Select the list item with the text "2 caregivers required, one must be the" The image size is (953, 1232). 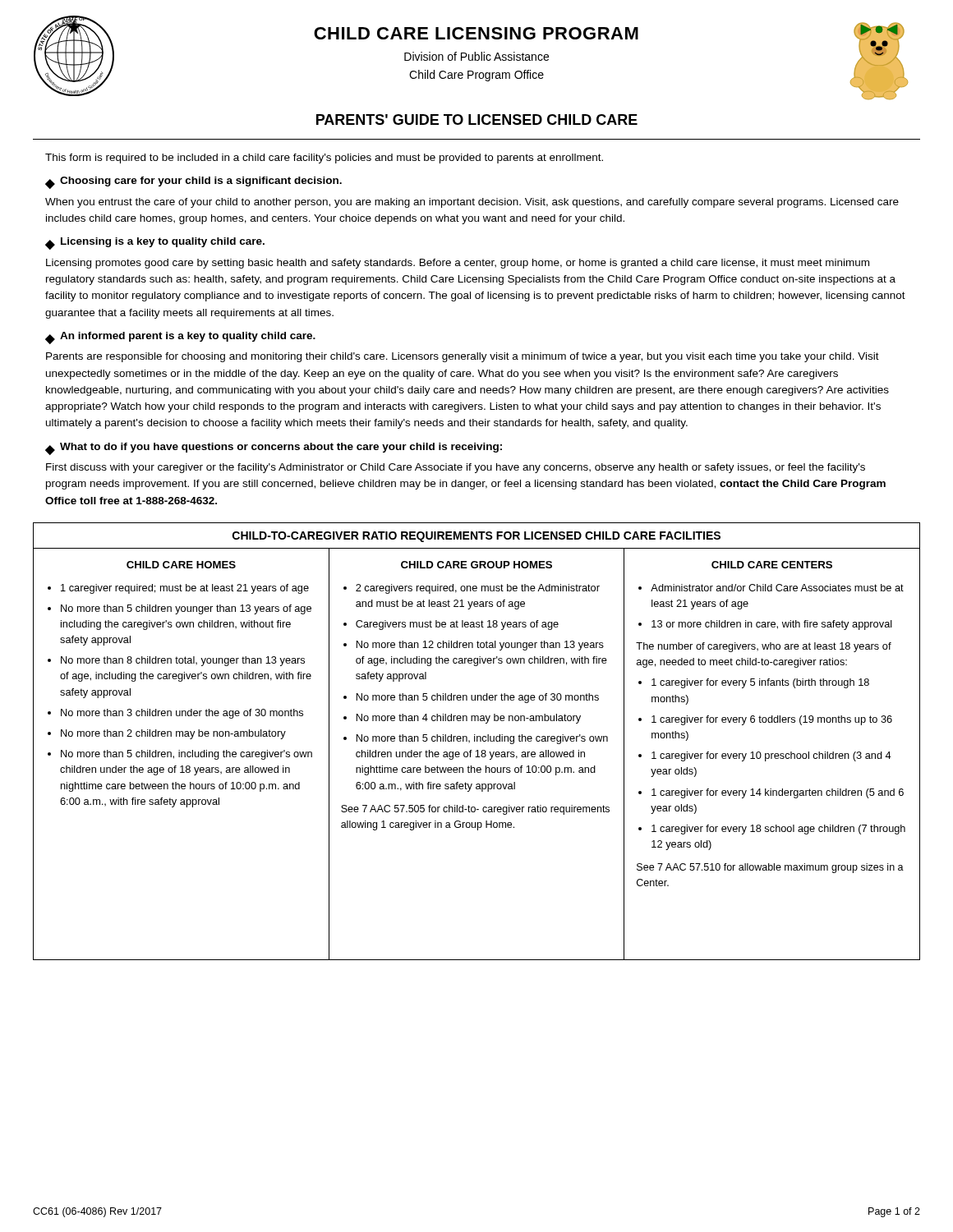pyautogui.click(x=478, y=595)
